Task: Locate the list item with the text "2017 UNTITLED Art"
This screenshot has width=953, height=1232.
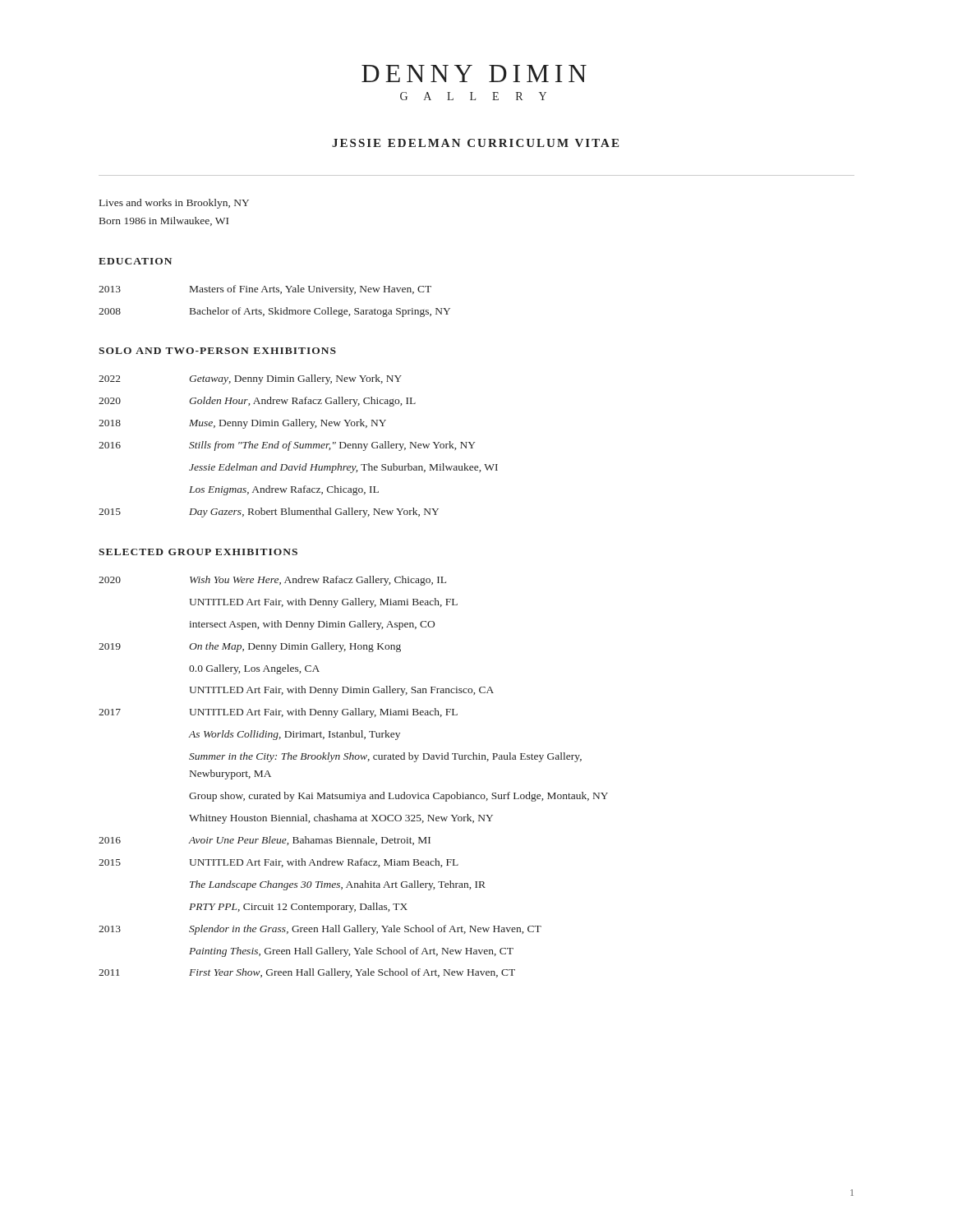Action: point(278,713)
